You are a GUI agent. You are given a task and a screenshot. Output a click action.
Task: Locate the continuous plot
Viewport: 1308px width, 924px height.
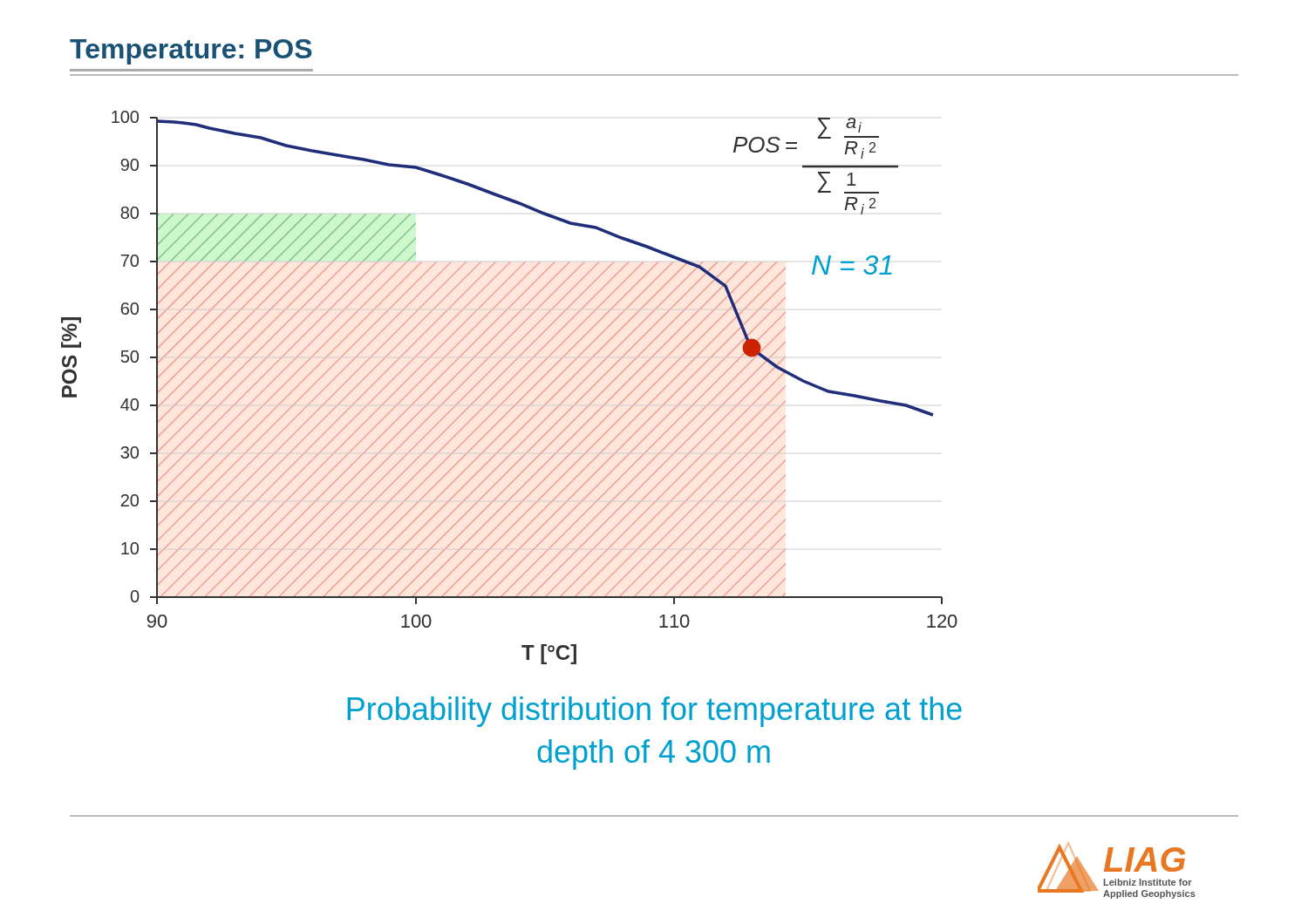point(641,379)
